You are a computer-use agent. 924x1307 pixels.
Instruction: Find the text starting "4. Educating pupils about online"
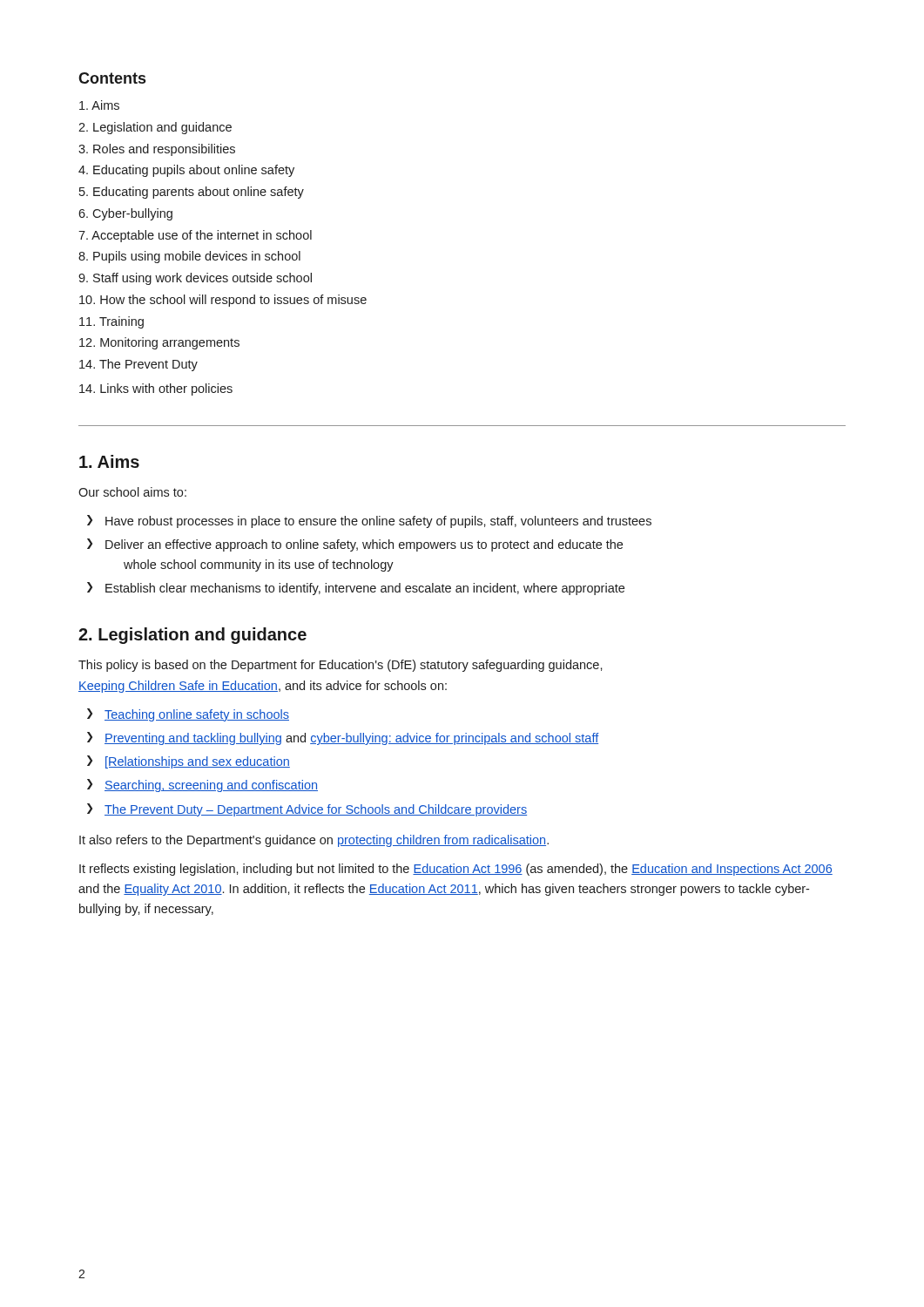186,170
